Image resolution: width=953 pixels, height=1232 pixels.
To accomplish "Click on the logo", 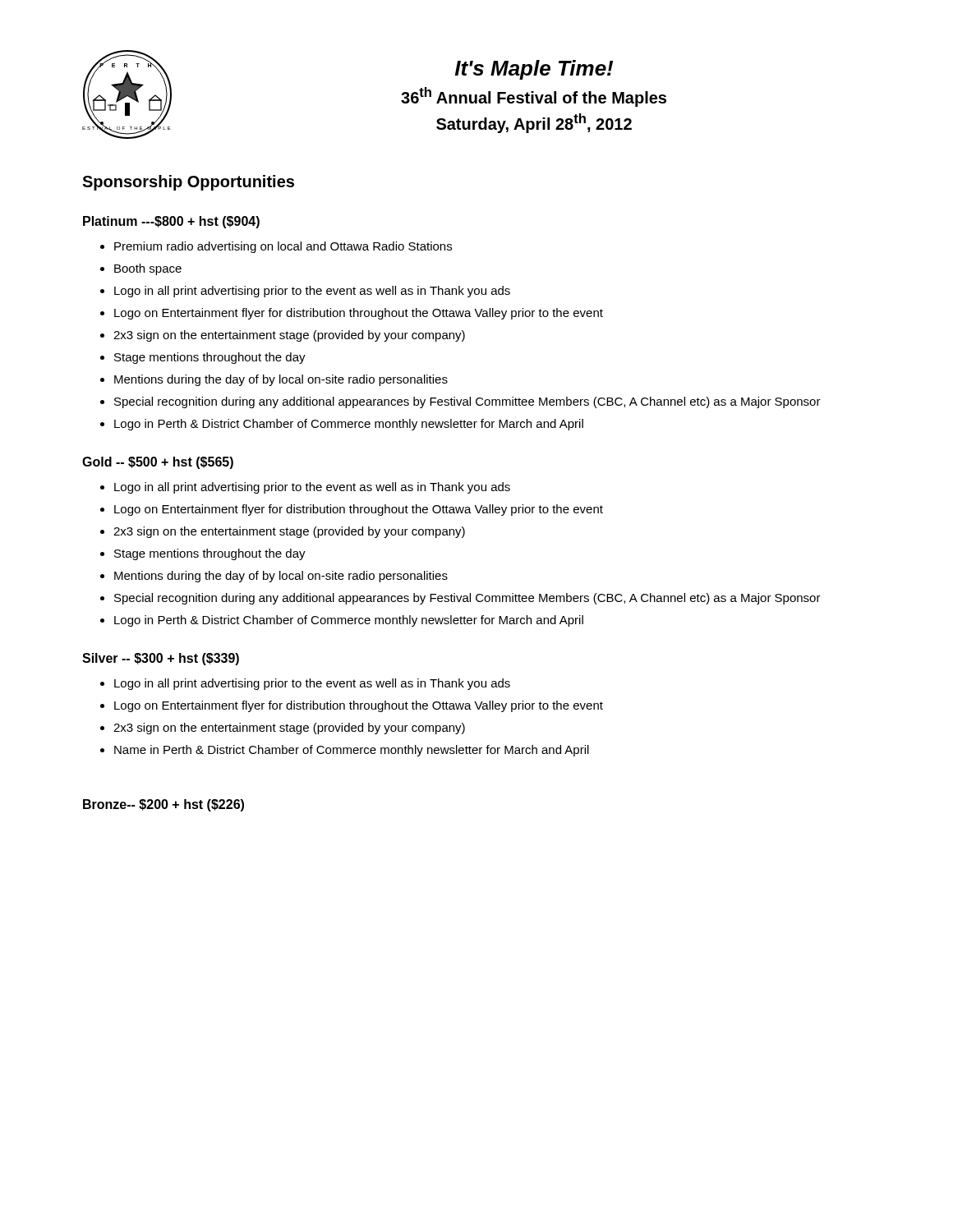I will [127, 94].
